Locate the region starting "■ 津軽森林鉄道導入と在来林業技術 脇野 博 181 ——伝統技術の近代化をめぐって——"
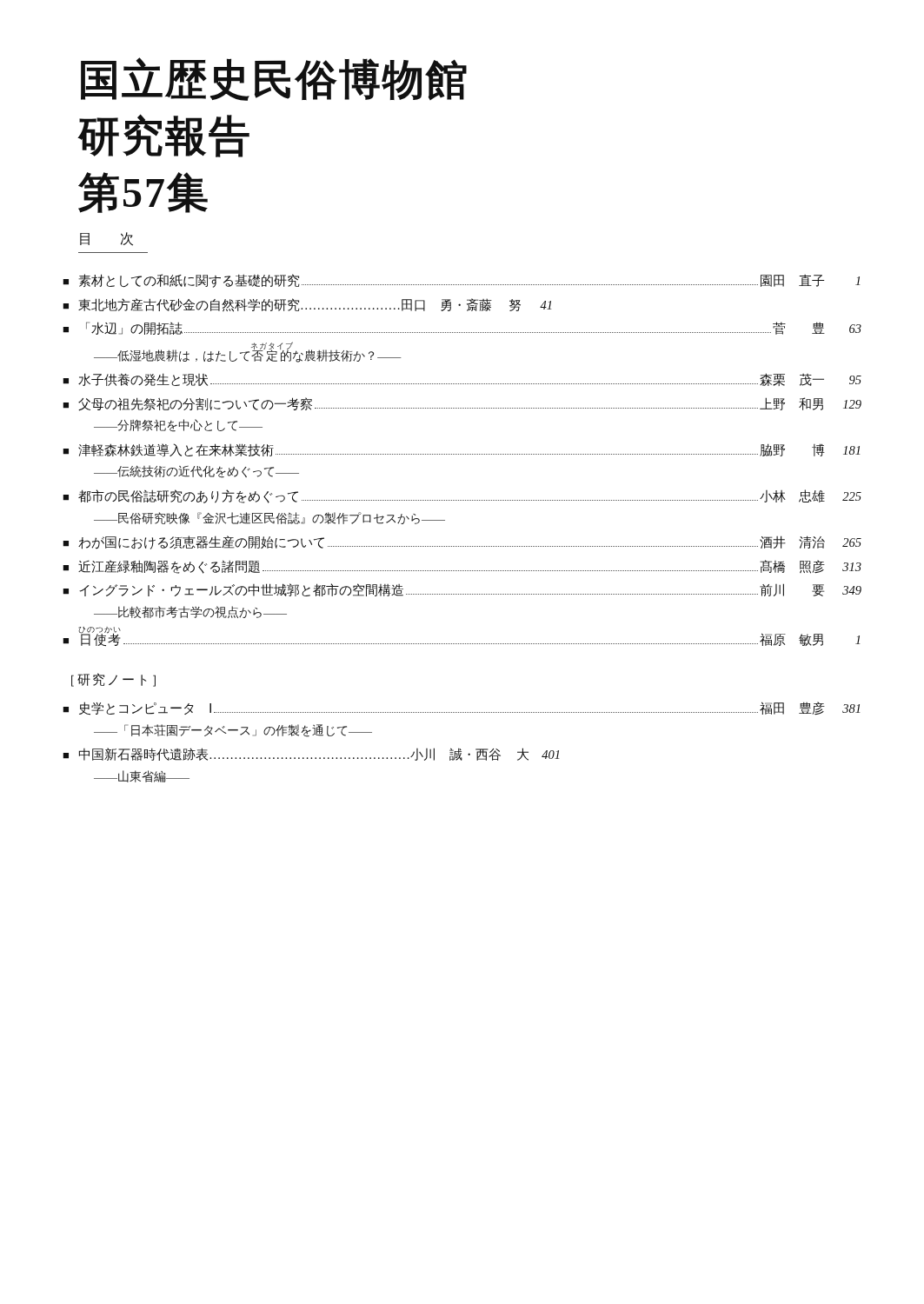This screenshot has height=1304, width=924. tap(462, 460)
